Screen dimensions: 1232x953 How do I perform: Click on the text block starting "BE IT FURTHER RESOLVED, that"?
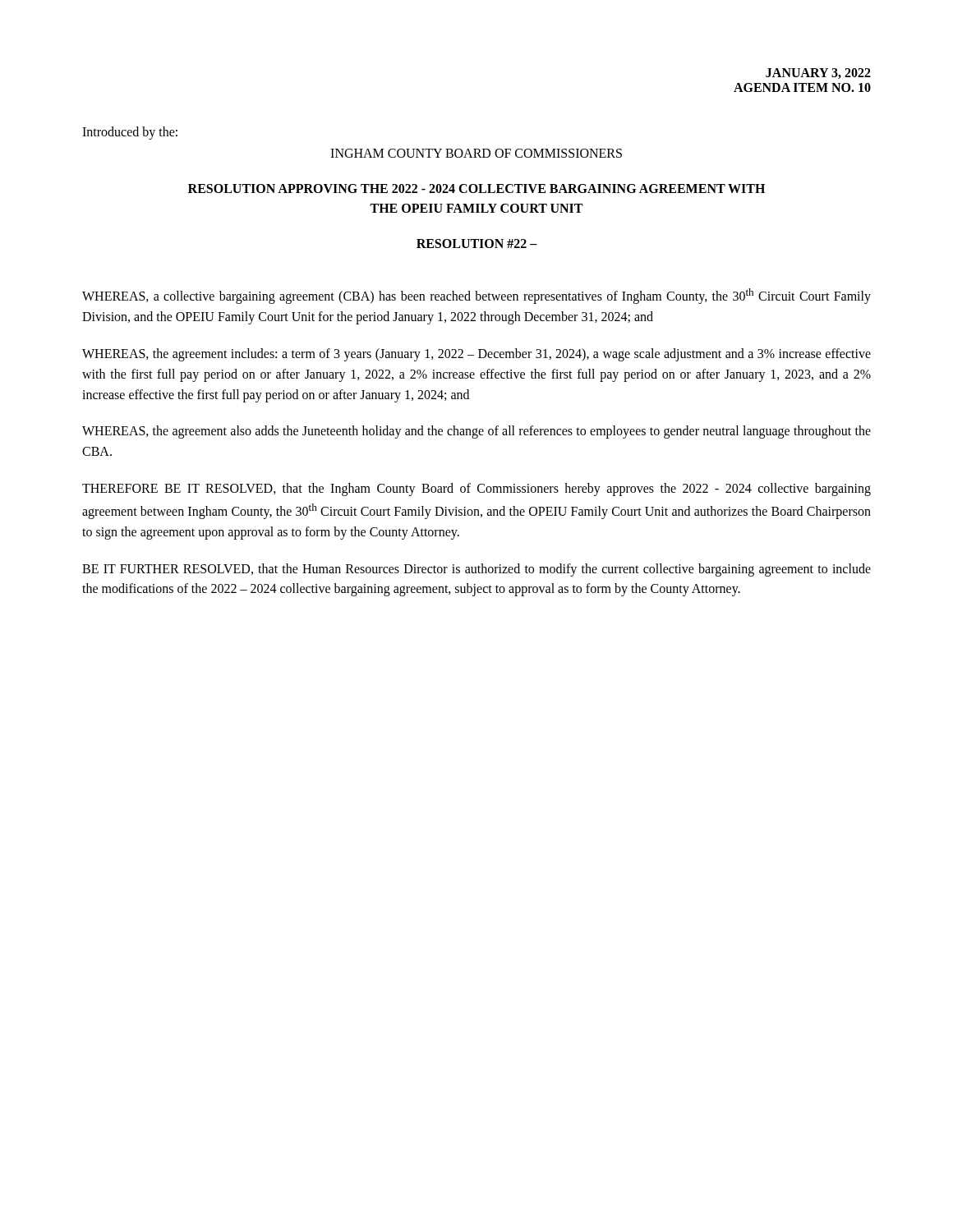(x=476, y=579)
